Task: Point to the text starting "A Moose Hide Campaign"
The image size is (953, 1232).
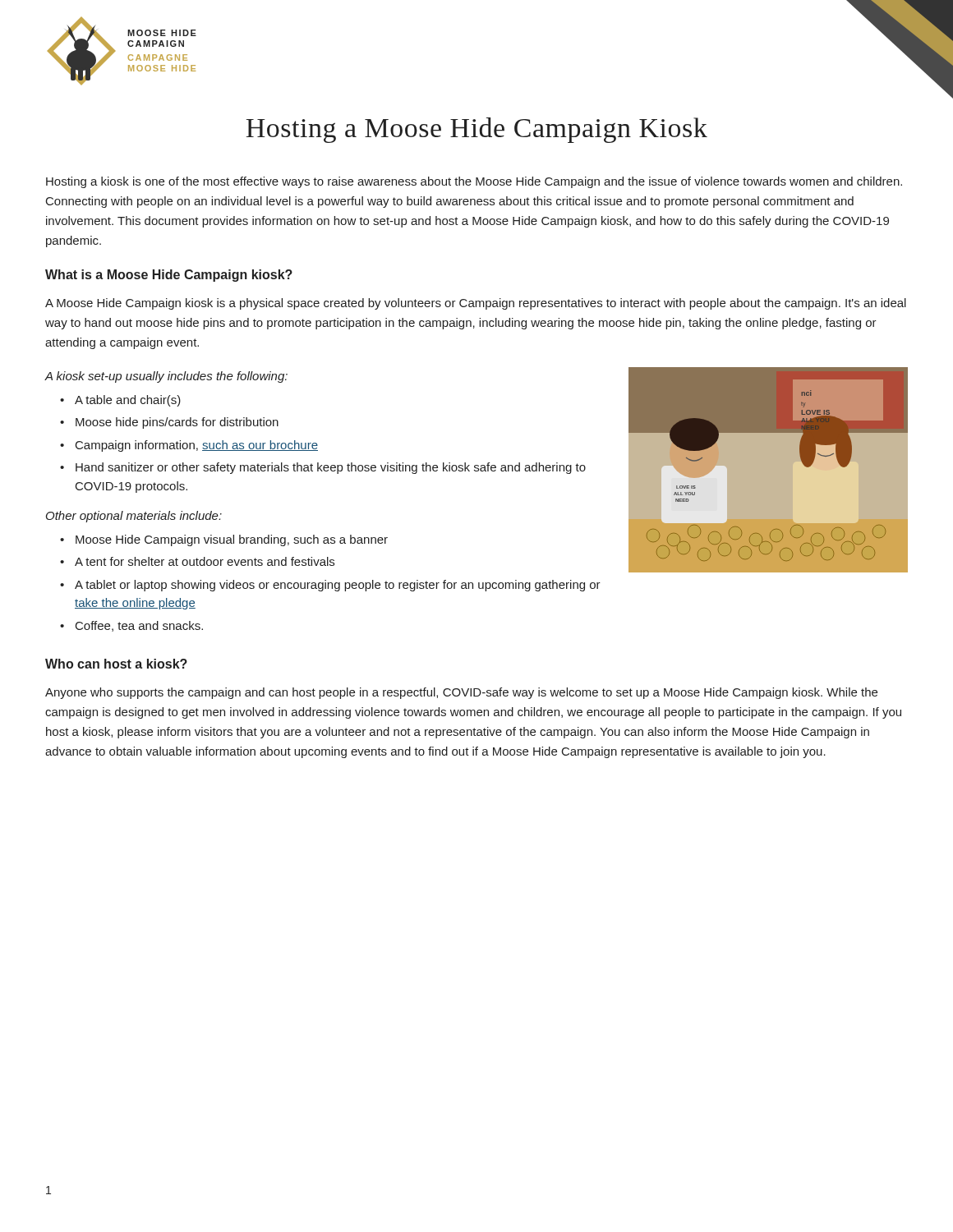Action: [476, 323]
